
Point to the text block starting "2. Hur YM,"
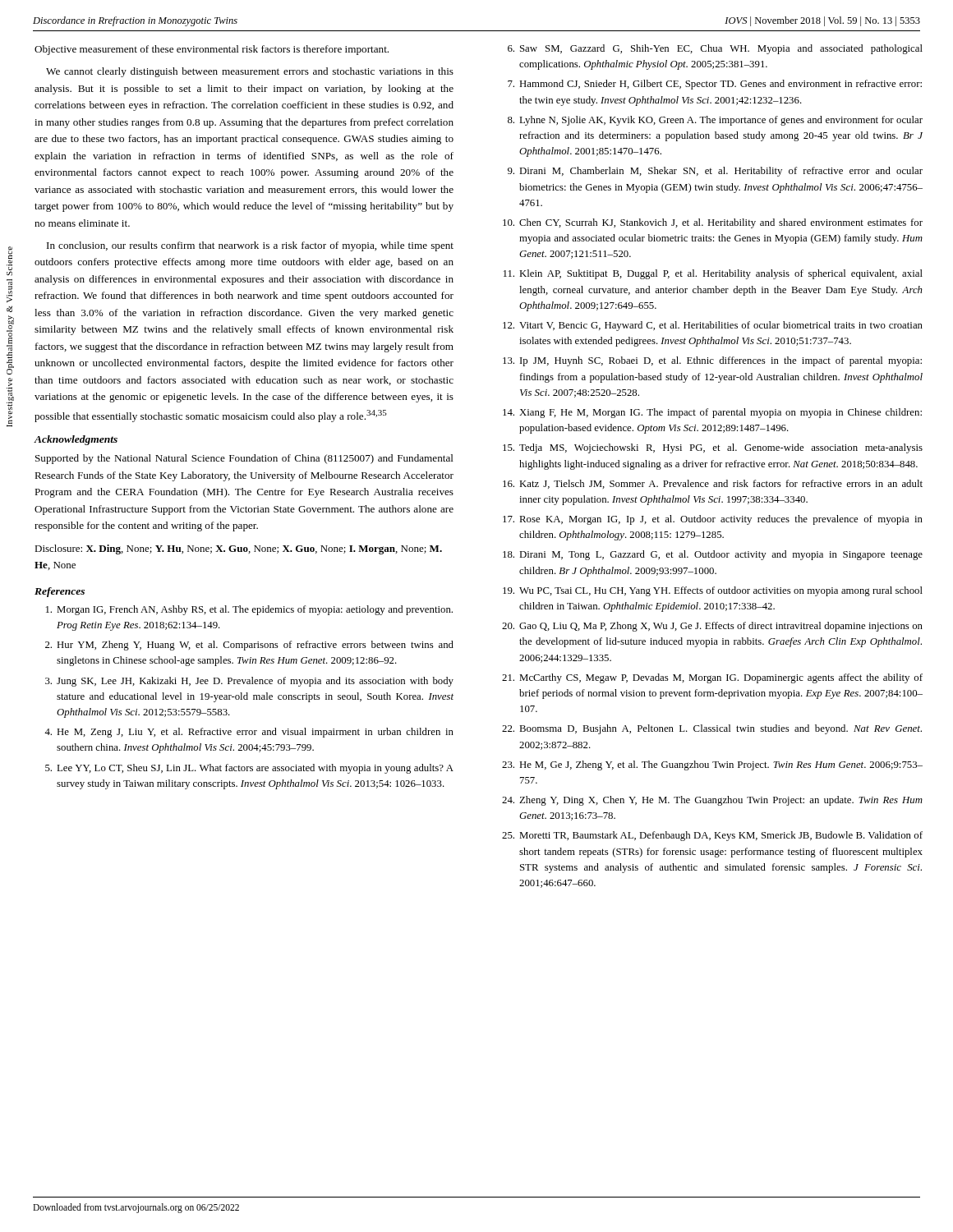coord(244,653)
